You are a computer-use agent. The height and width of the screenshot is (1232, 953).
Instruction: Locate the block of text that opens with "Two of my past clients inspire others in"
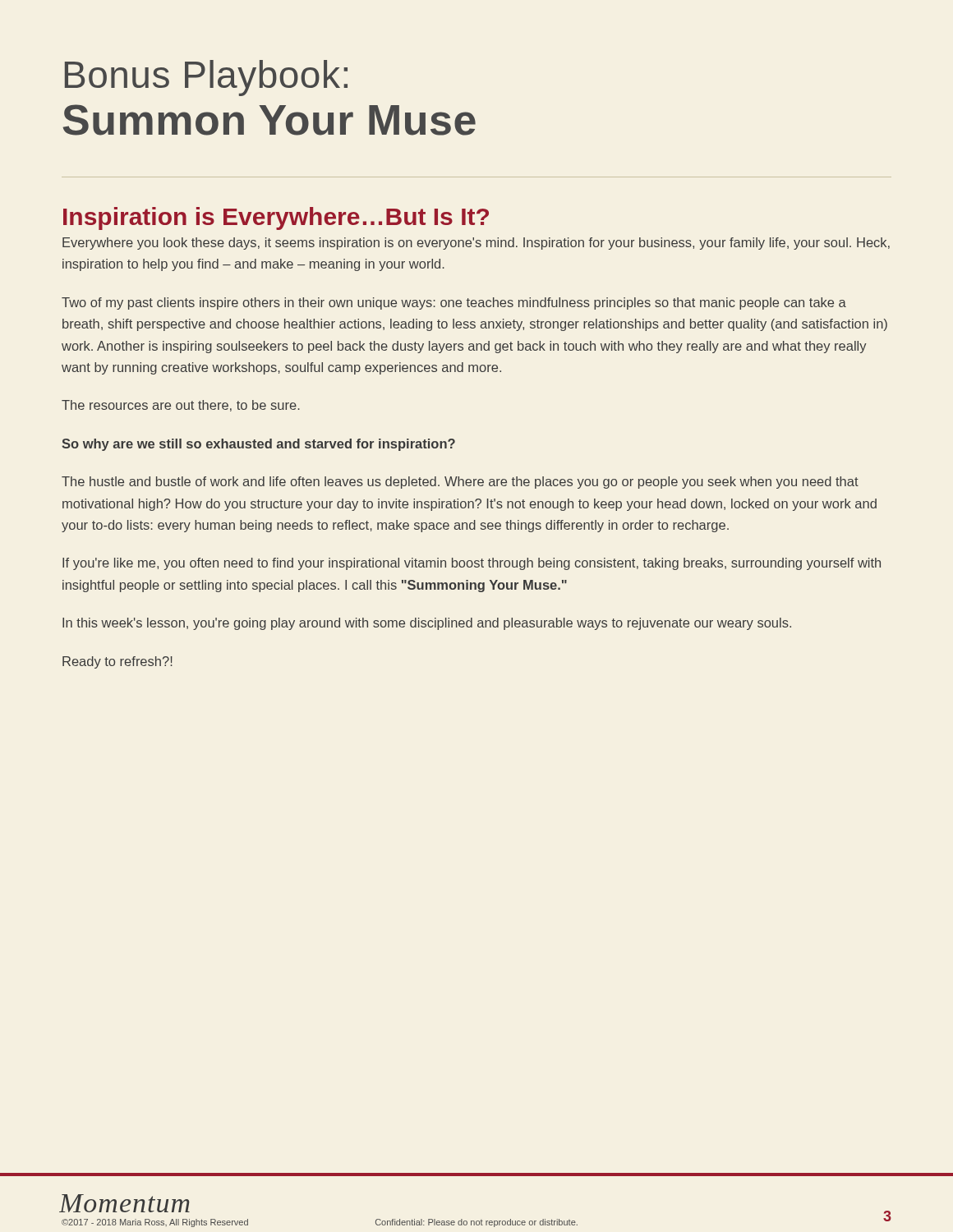coord(475,335)
